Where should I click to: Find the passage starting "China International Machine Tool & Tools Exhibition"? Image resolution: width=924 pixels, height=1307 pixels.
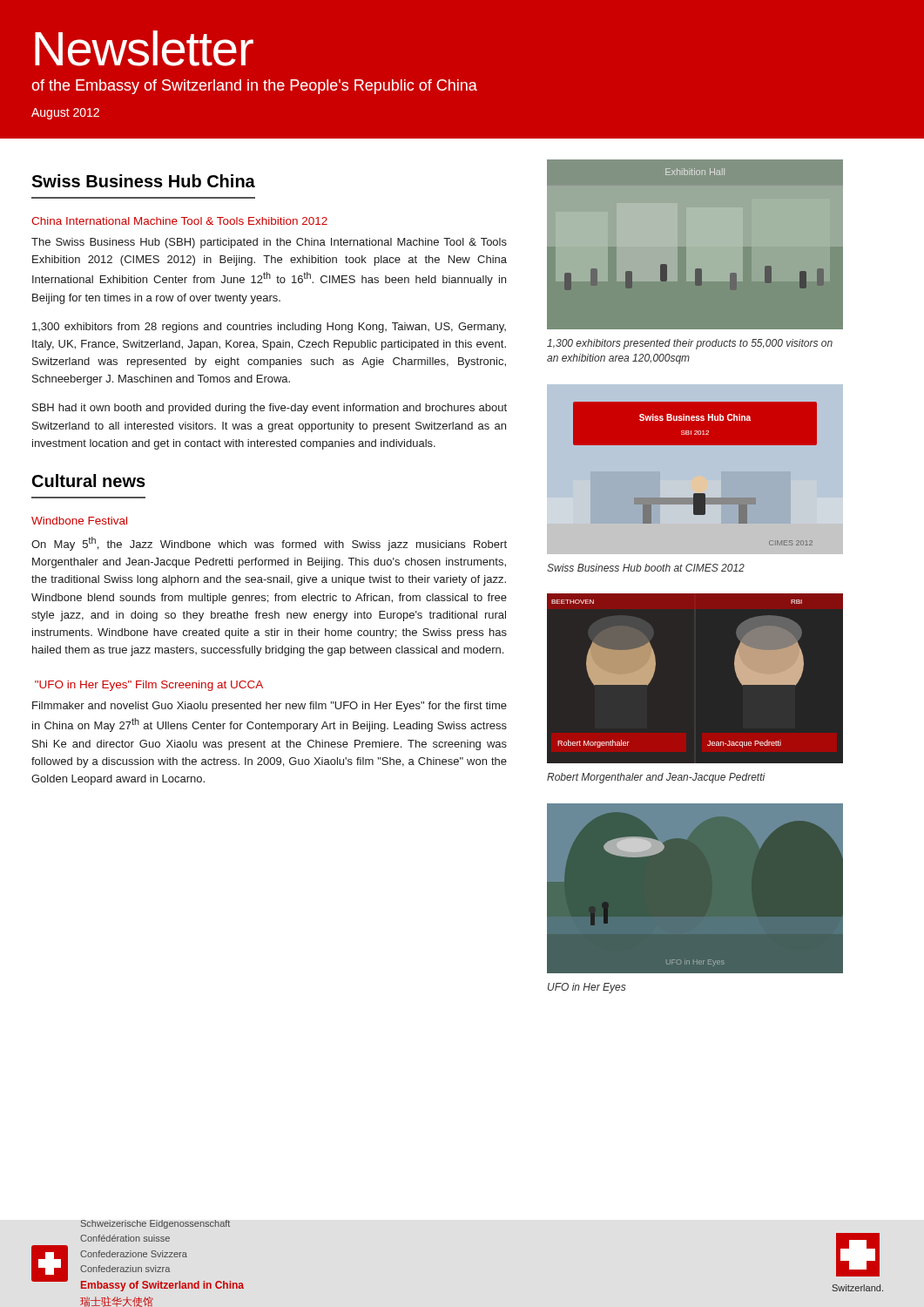click(x=179, y=221)
